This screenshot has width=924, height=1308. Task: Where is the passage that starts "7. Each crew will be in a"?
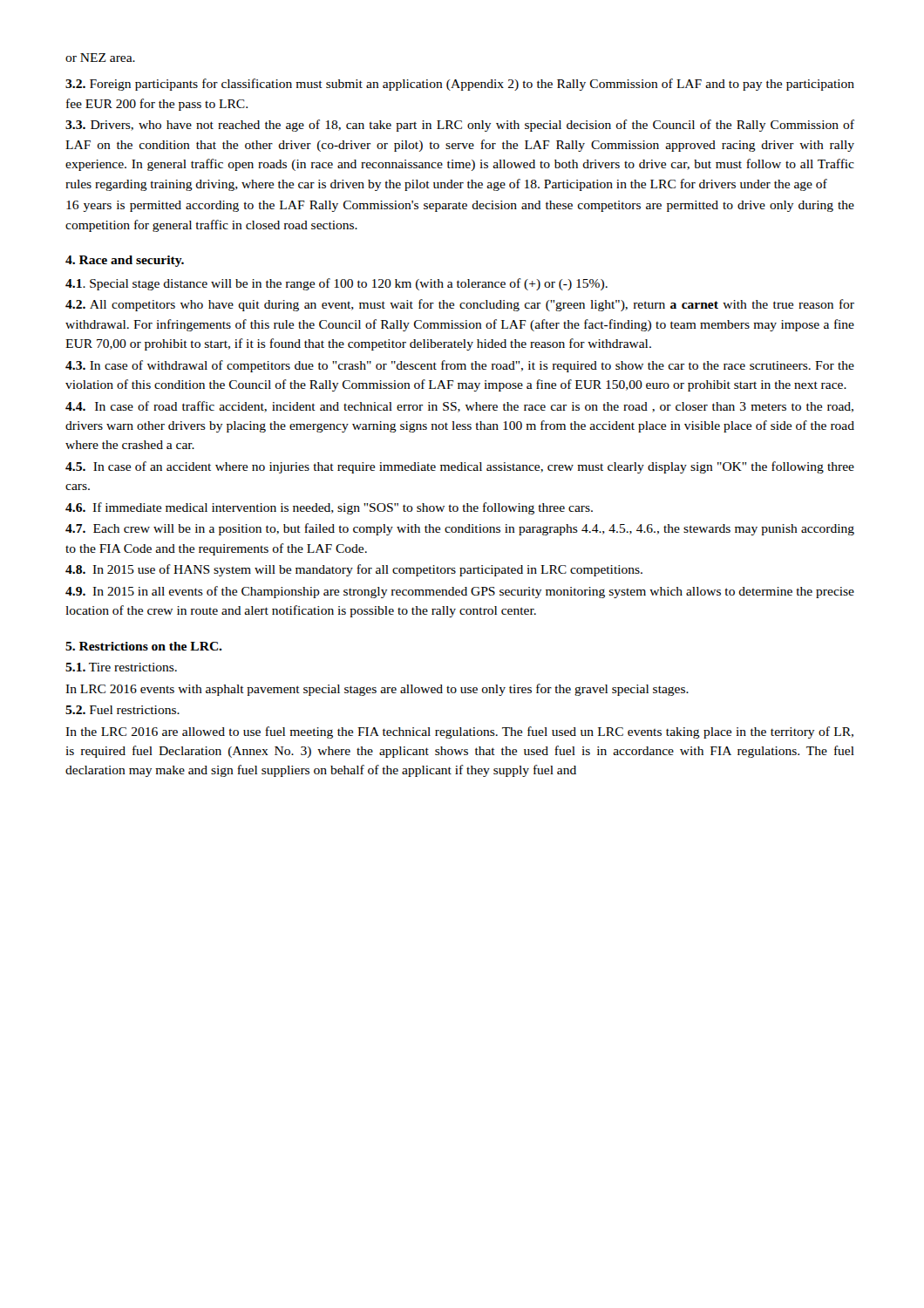coord(460,538)
